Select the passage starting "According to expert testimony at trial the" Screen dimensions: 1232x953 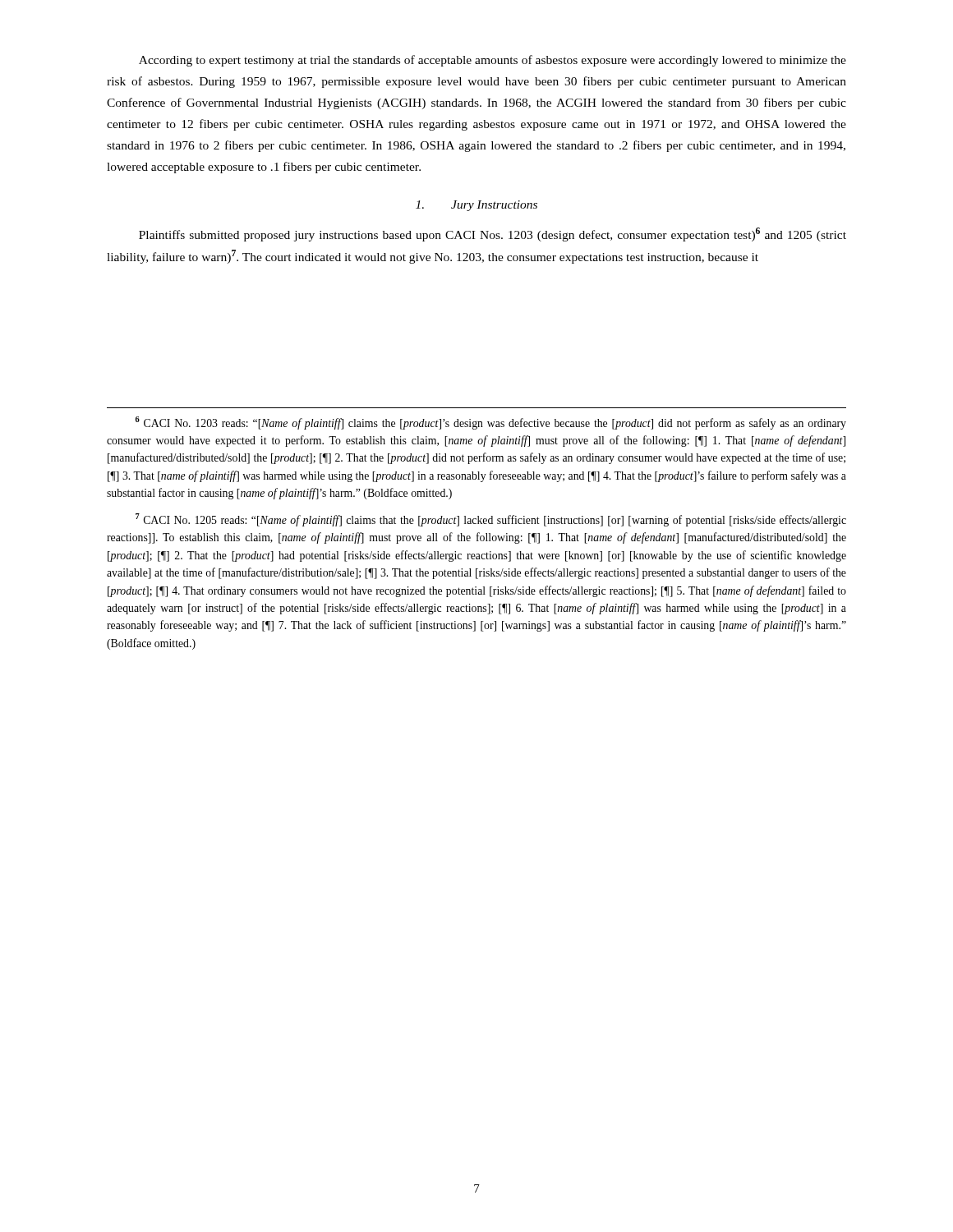476,113
